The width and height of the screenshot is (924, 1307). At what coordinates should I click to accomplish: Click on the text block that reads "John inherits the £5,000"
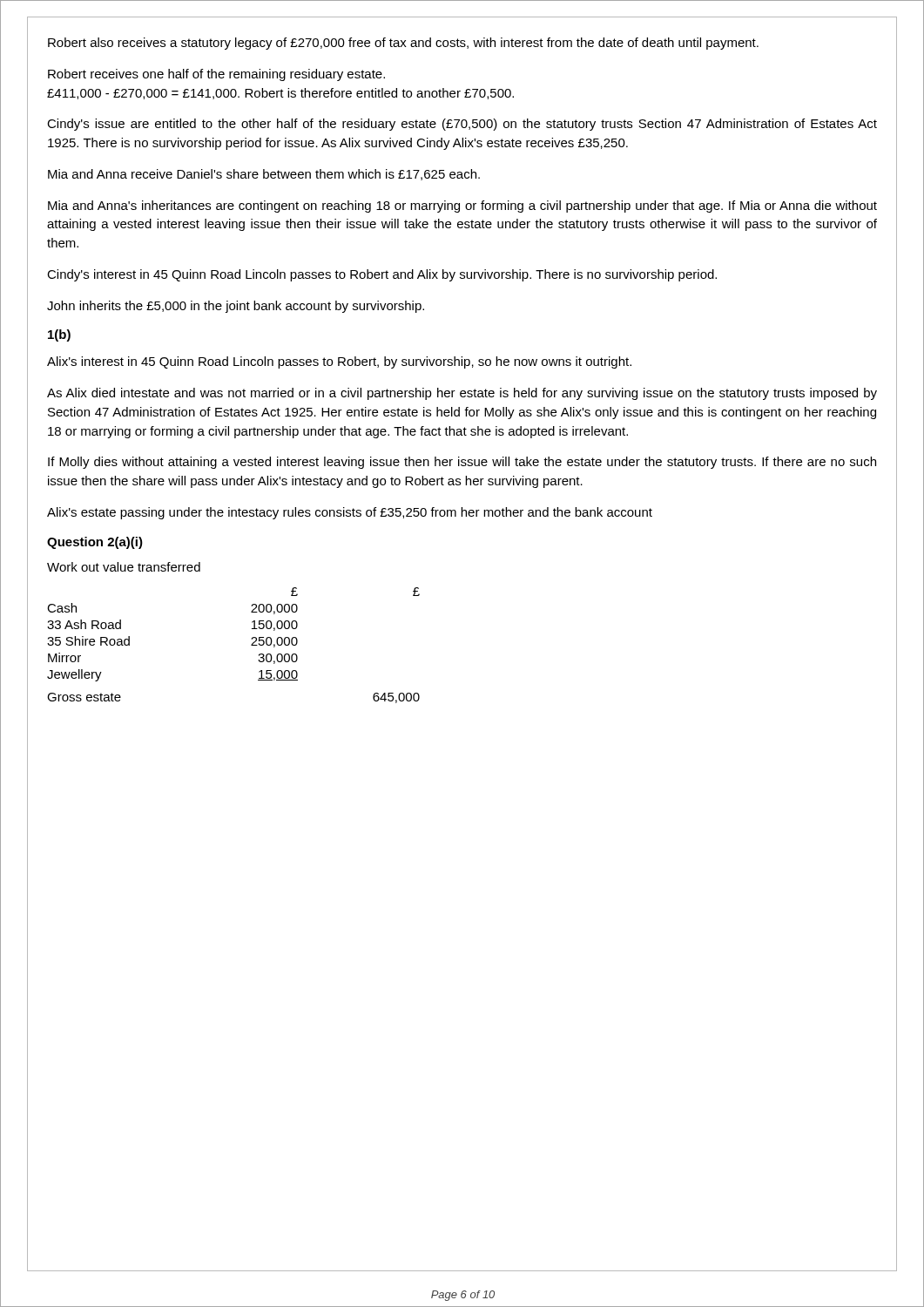[236, 305]
